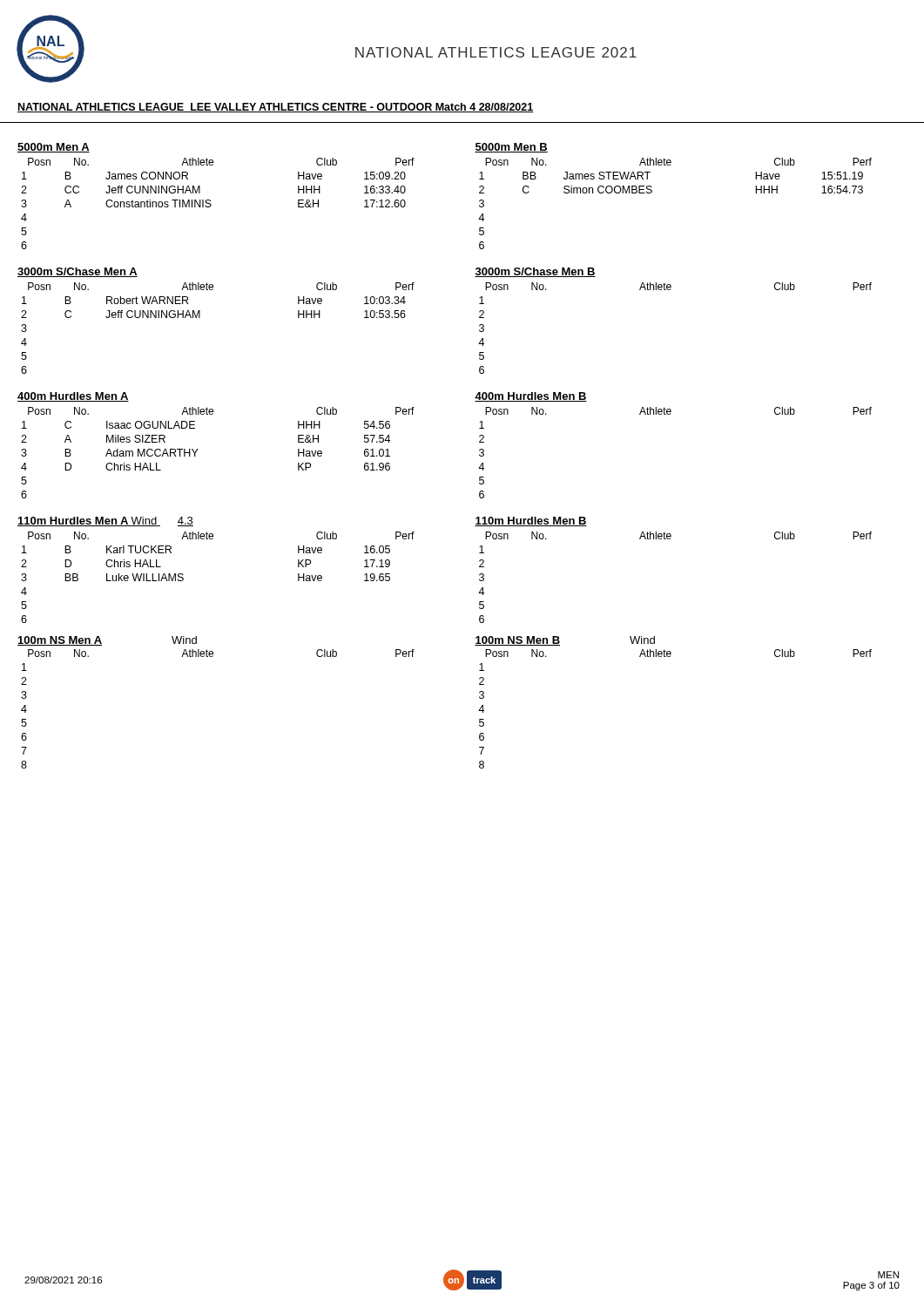Select the text starting "3000m S/Chase Men A"
The height and width of the screenshot is (1307, 924).
coord(77,271)
